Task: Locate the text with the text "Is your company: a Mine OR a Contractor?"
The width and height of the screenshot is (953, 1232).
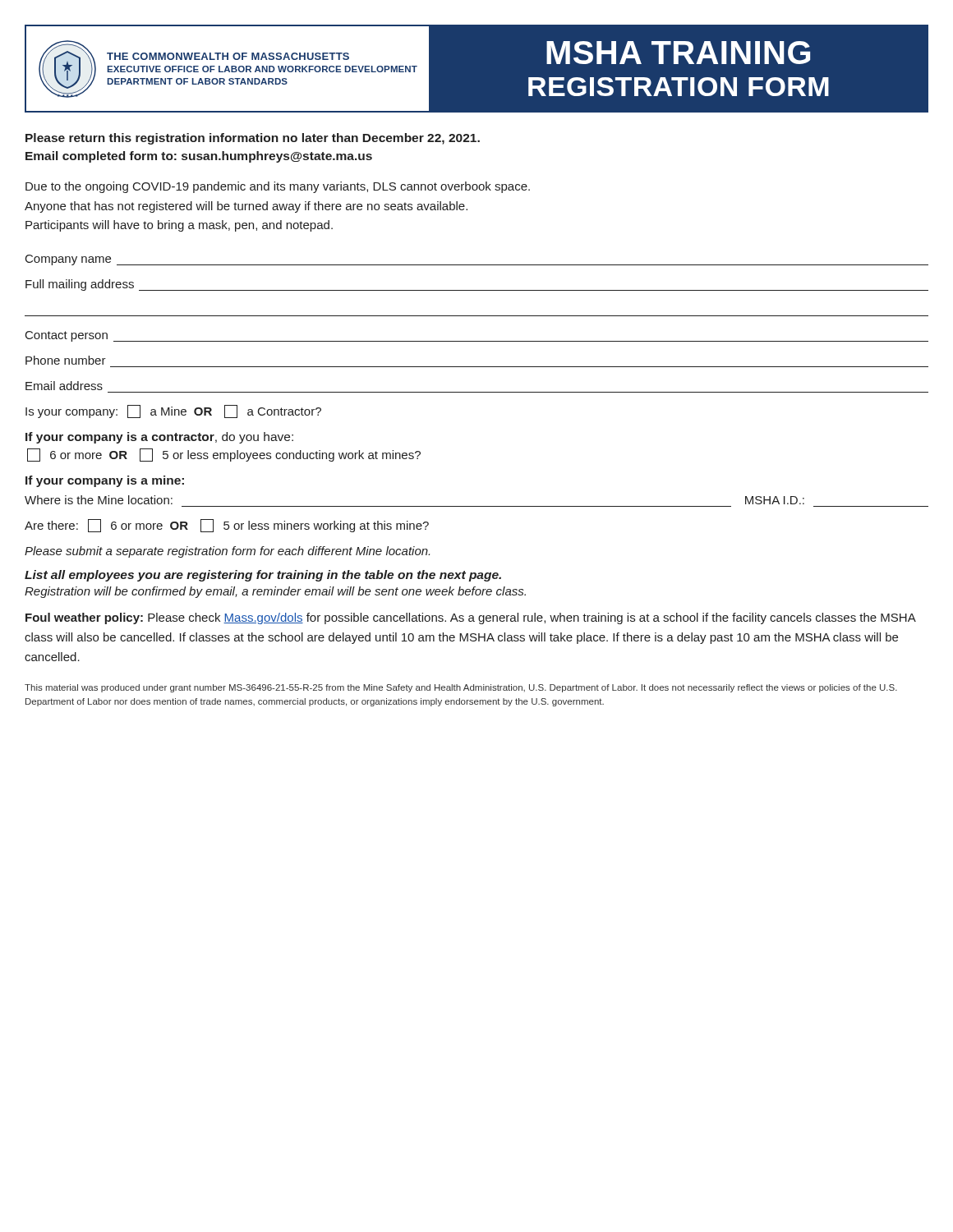Action: 173,411
